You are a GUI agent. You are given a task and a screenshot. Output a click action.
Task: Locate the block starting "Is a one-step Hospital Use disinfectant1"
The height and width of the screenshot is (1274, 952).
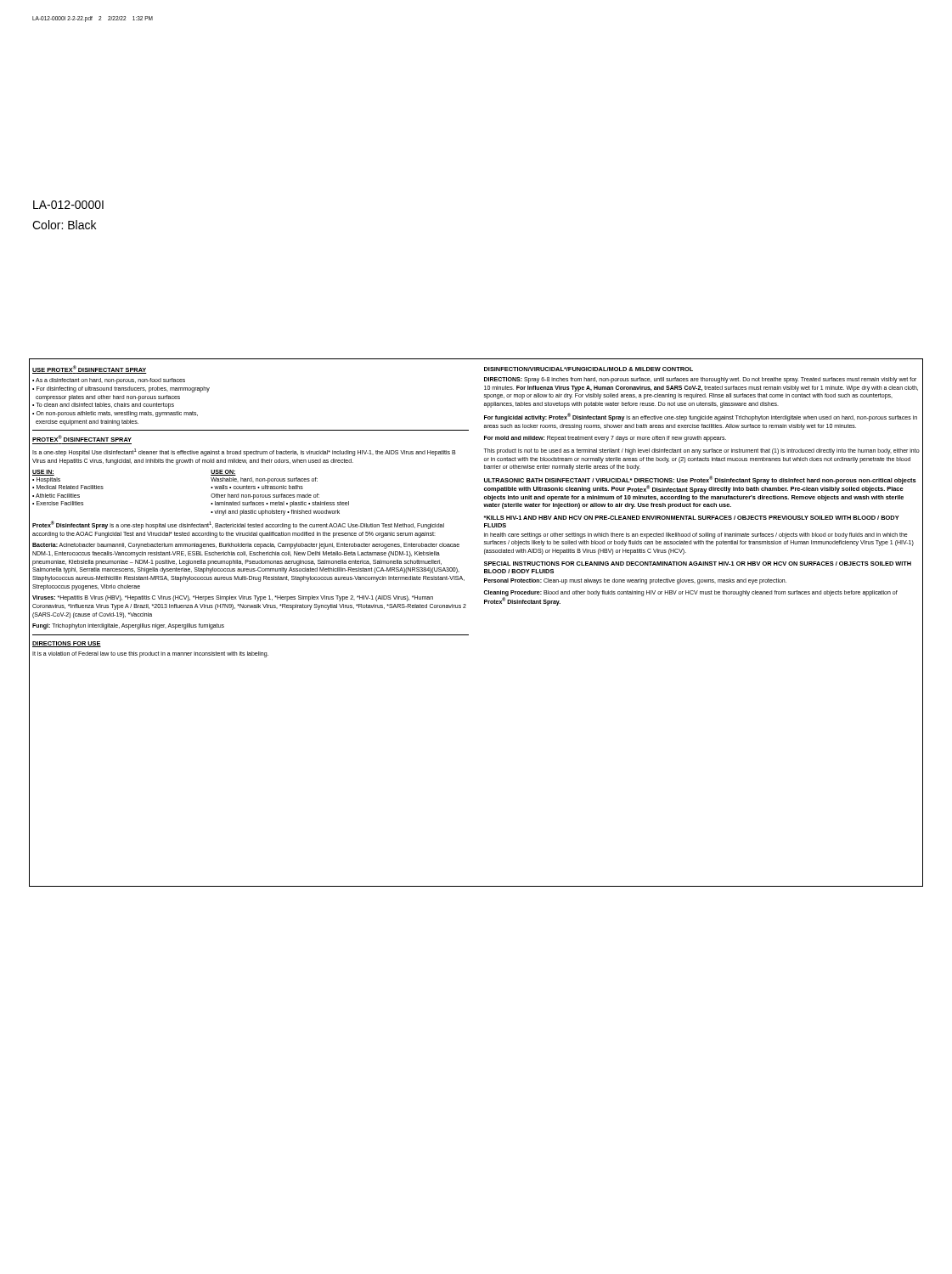pyautogui.click(x=244, y=456)
